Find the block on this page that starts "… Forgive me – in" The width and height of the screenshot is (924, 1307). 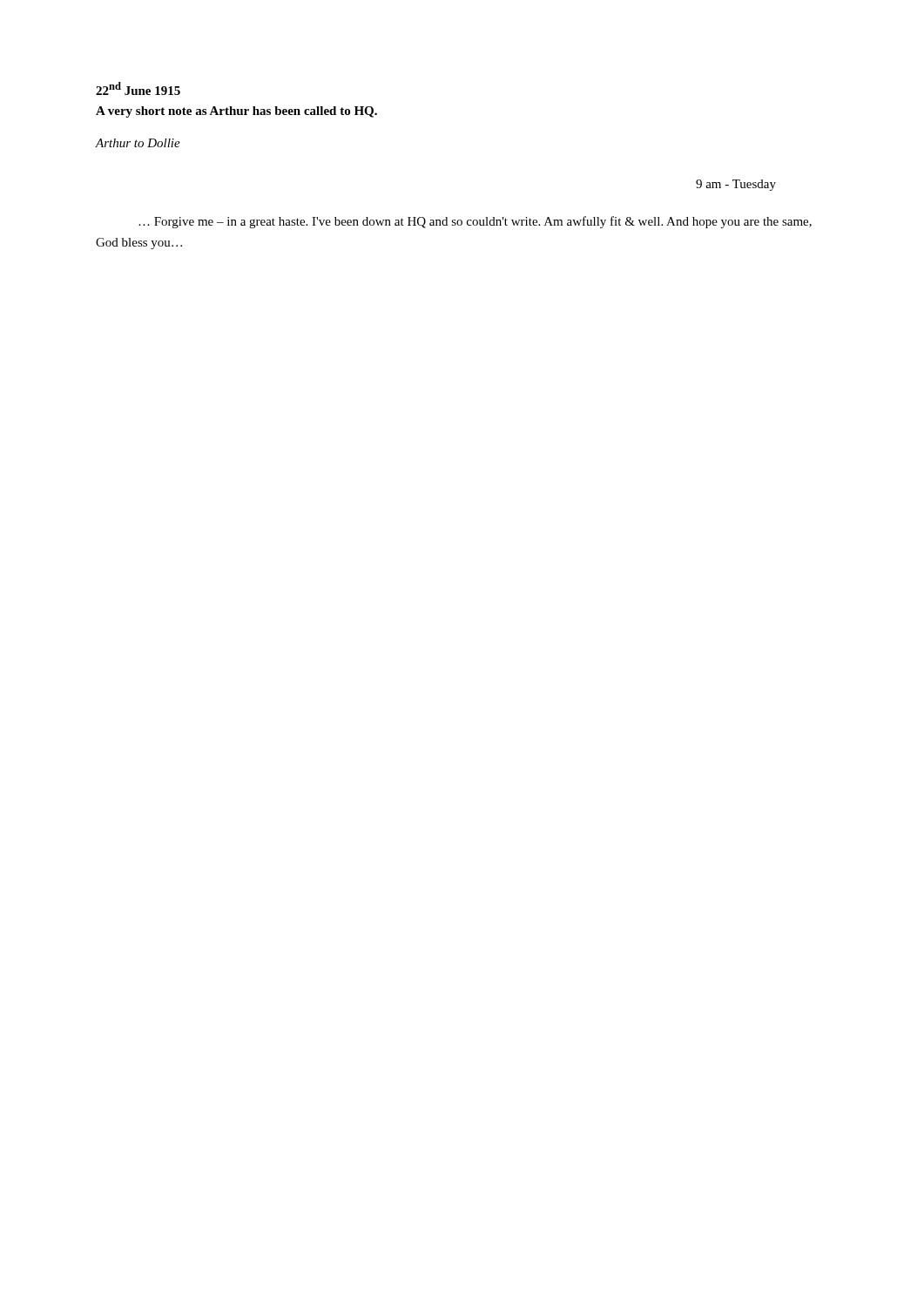click(454, 232)
